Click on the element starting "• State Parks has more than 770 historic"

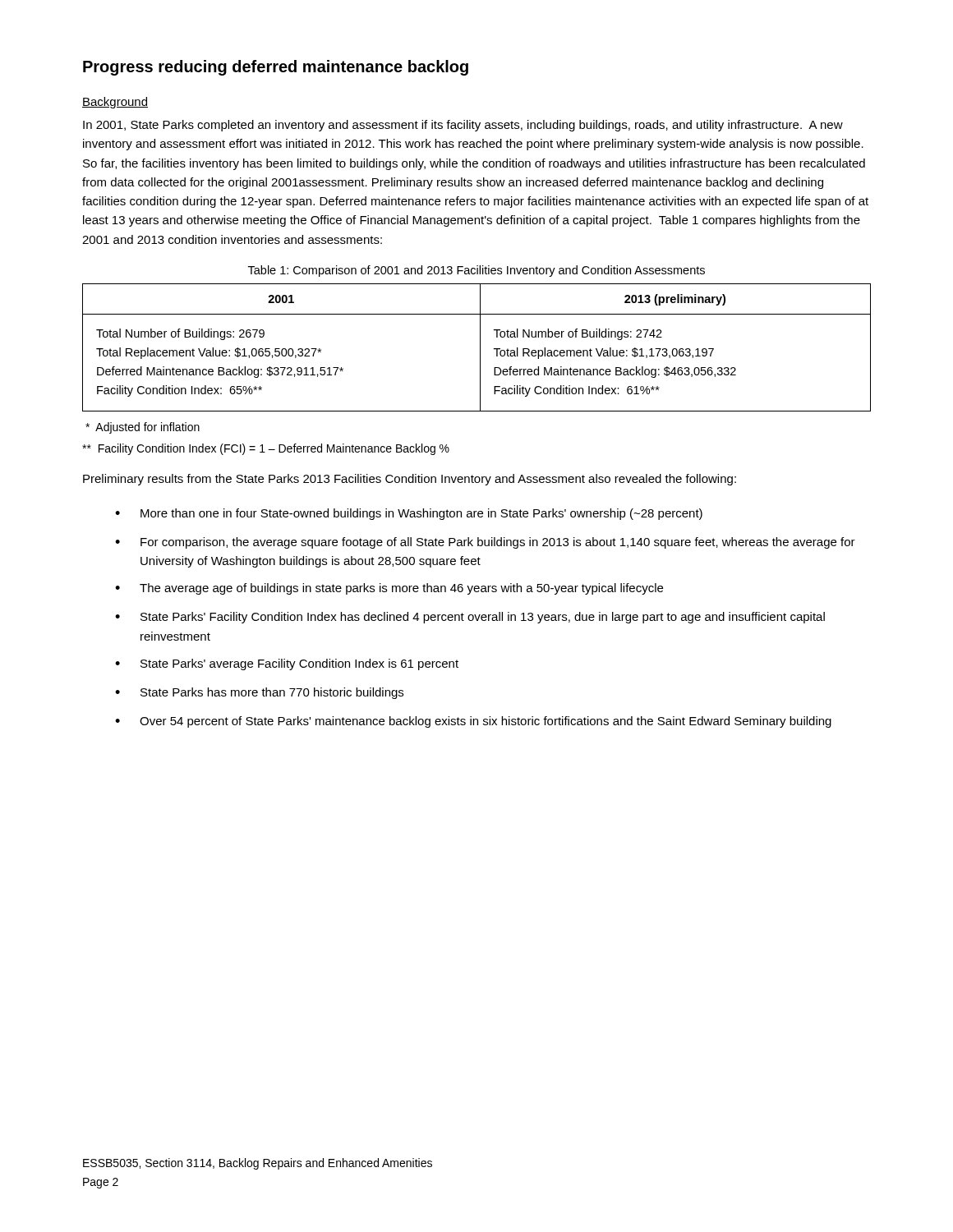259,693
